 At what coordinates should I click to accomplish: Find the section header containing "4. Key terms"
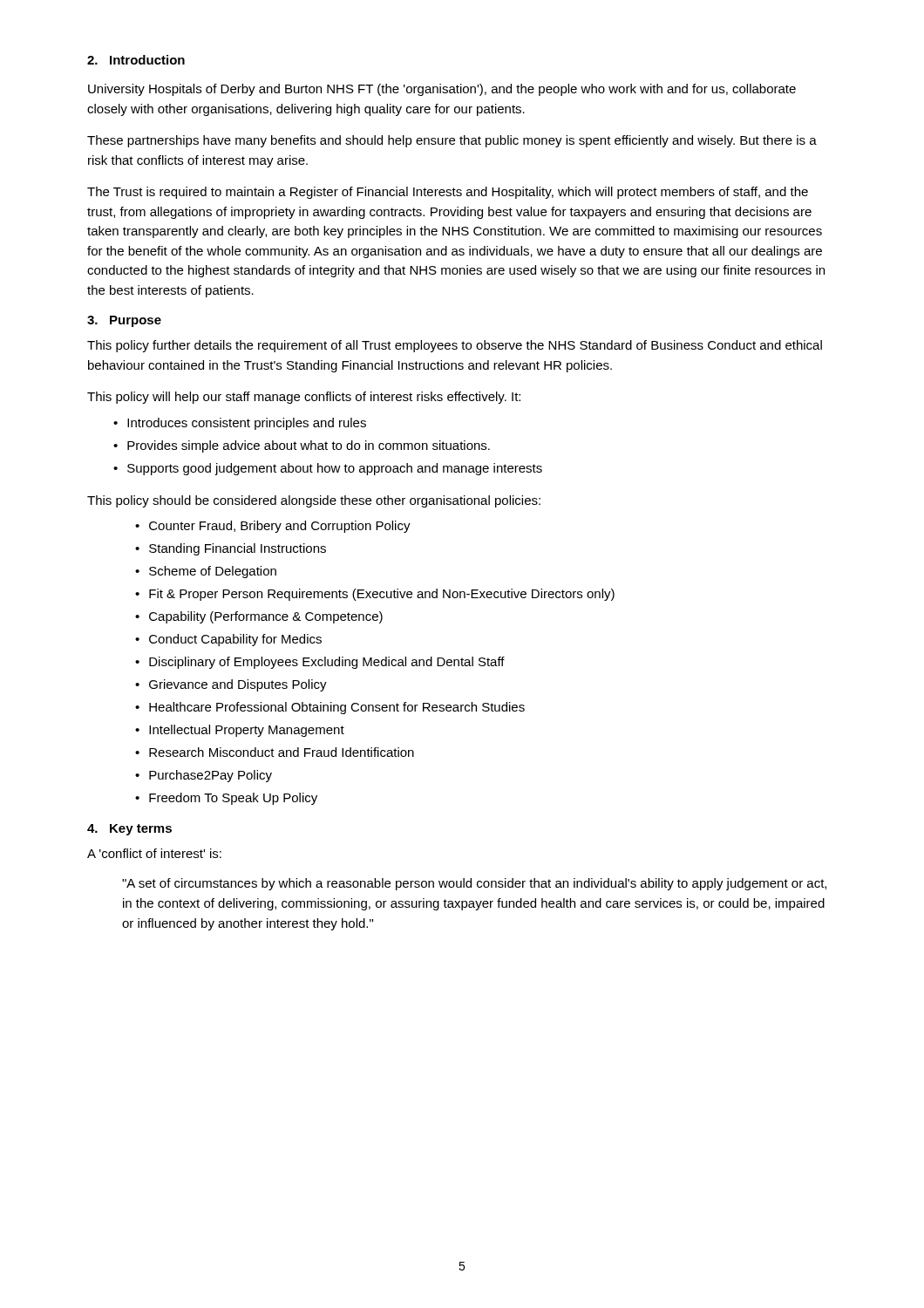tap(130, 828)
